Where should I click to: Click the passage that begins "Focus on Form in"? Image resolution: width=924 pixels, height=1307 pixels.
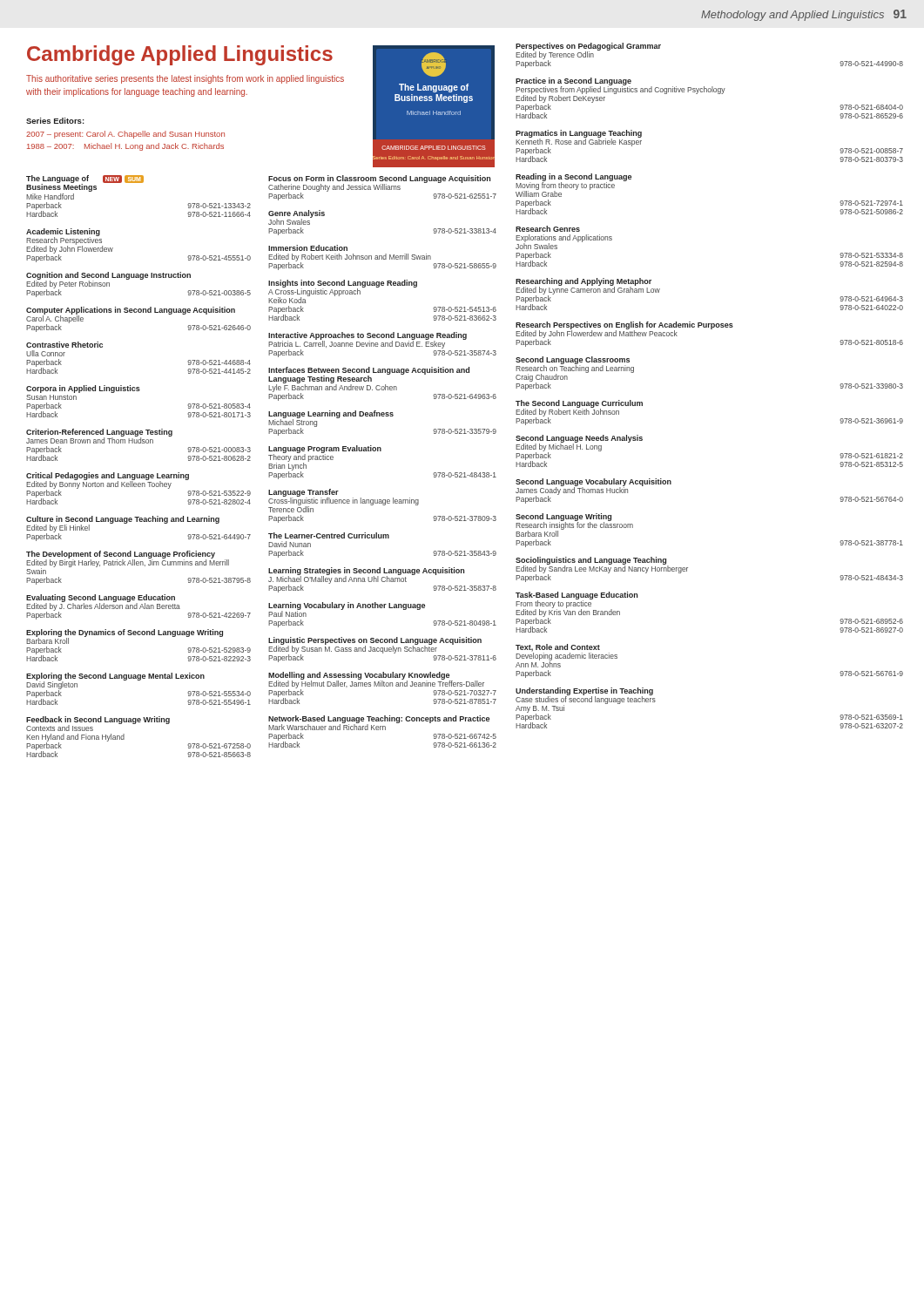[382, 187]
